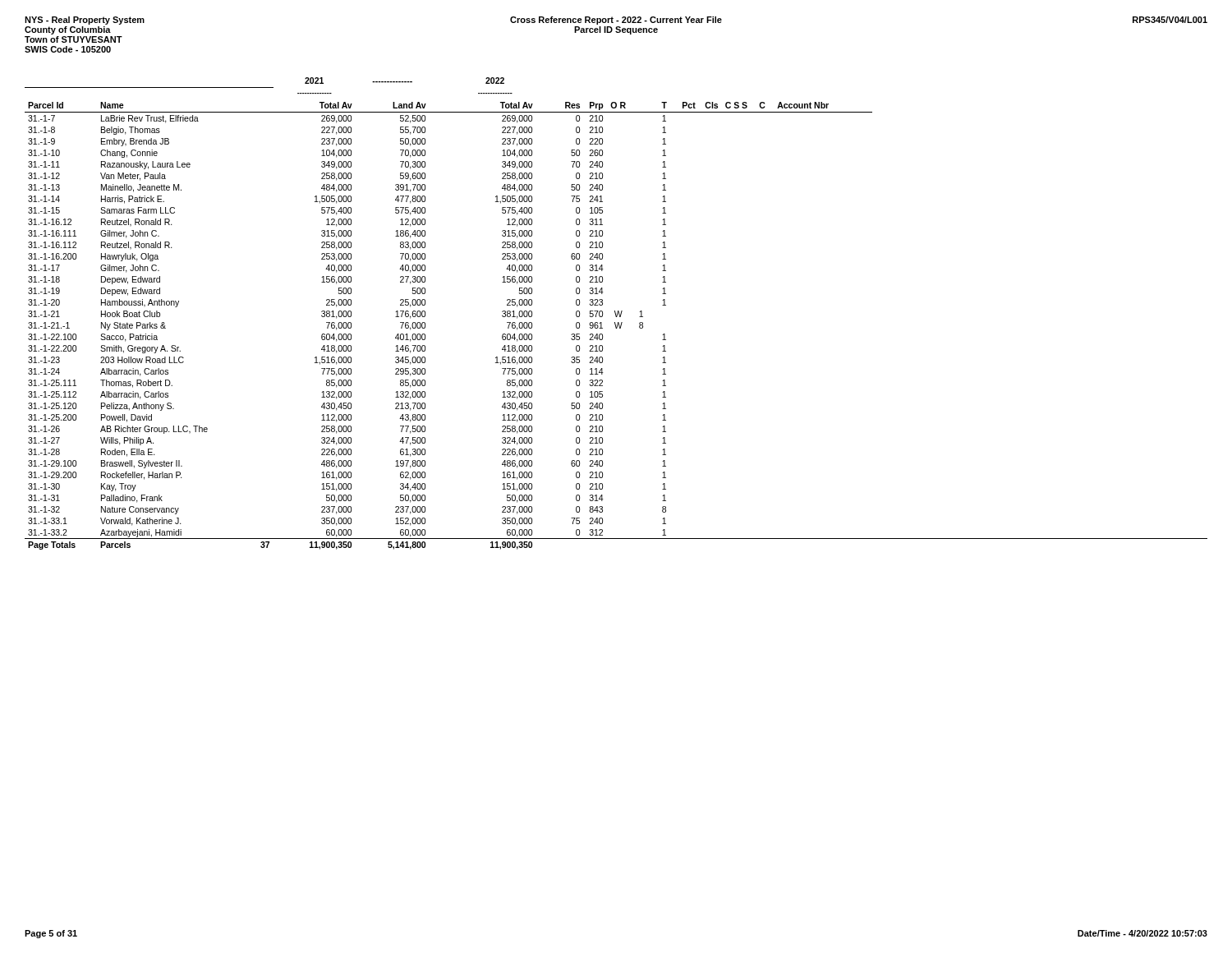Locate the table with the text "Mainello, Jeanette M."
1232x953 pixels.
click(616, 312)
